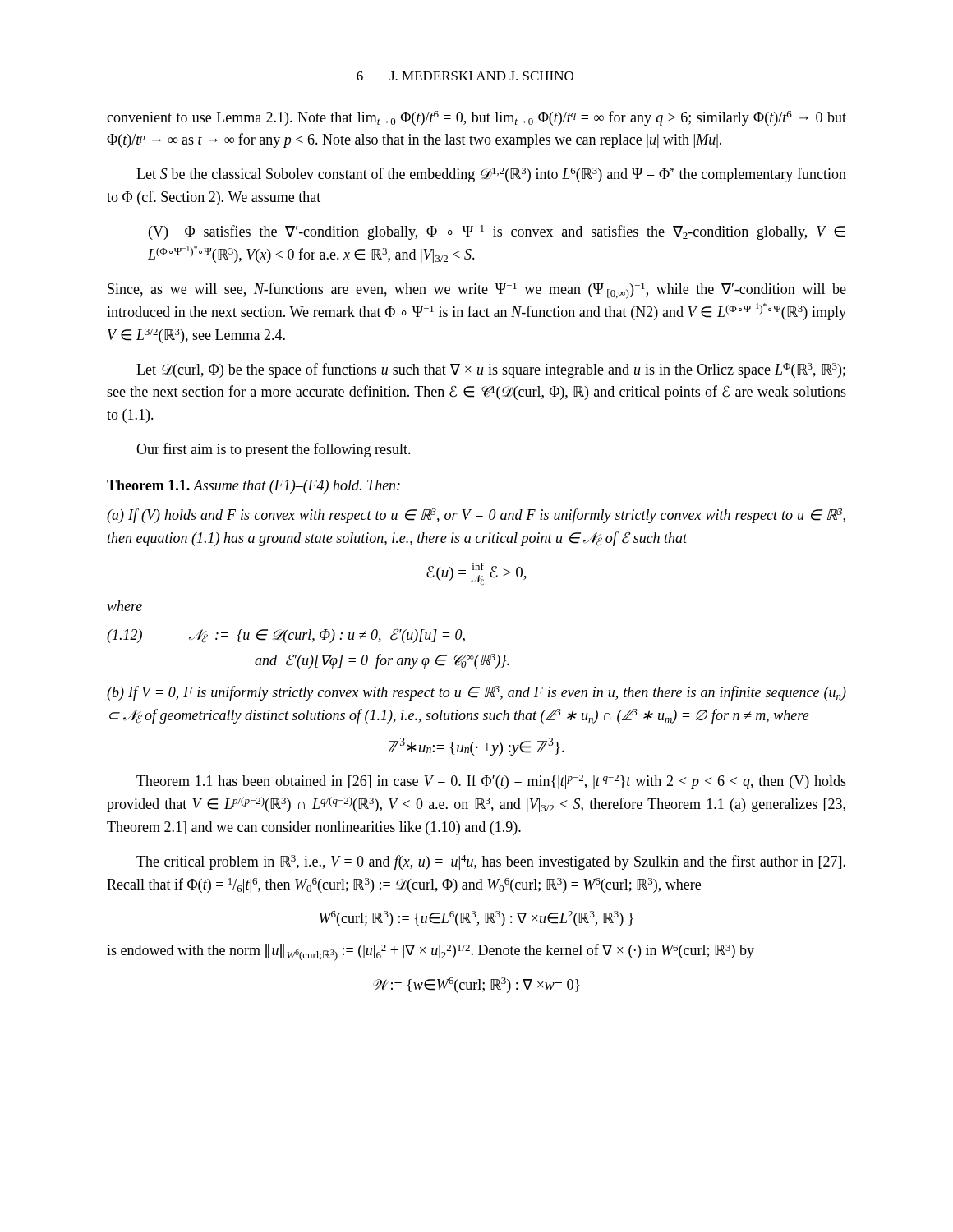This screenshot has width=953, height=1232.
Task: Select the block starting "W6(curl; ℝ3) := { u"
Action: tap(476, 919)
